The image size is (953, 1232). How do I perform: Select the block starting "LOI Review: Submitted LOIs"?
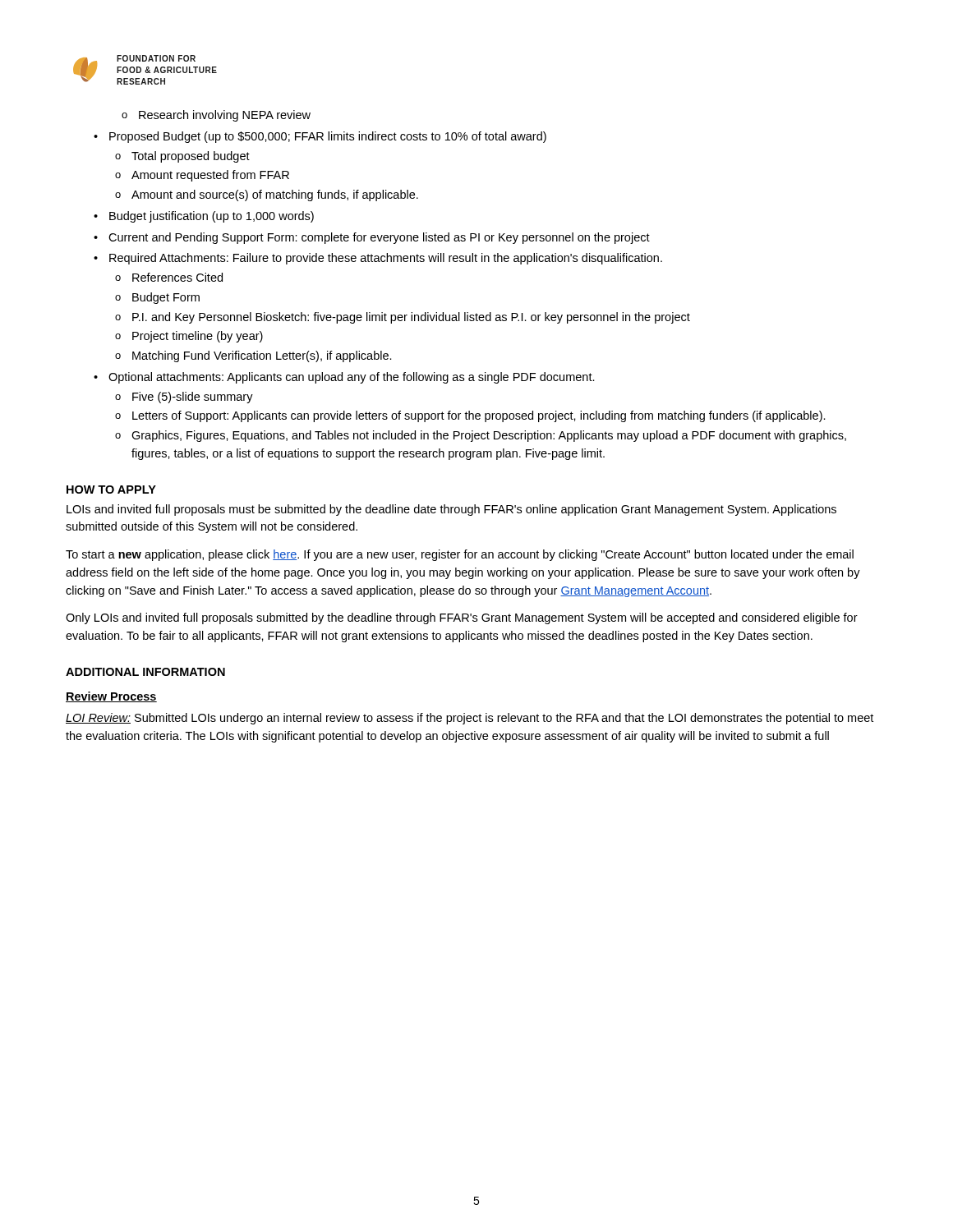(470, 727)
